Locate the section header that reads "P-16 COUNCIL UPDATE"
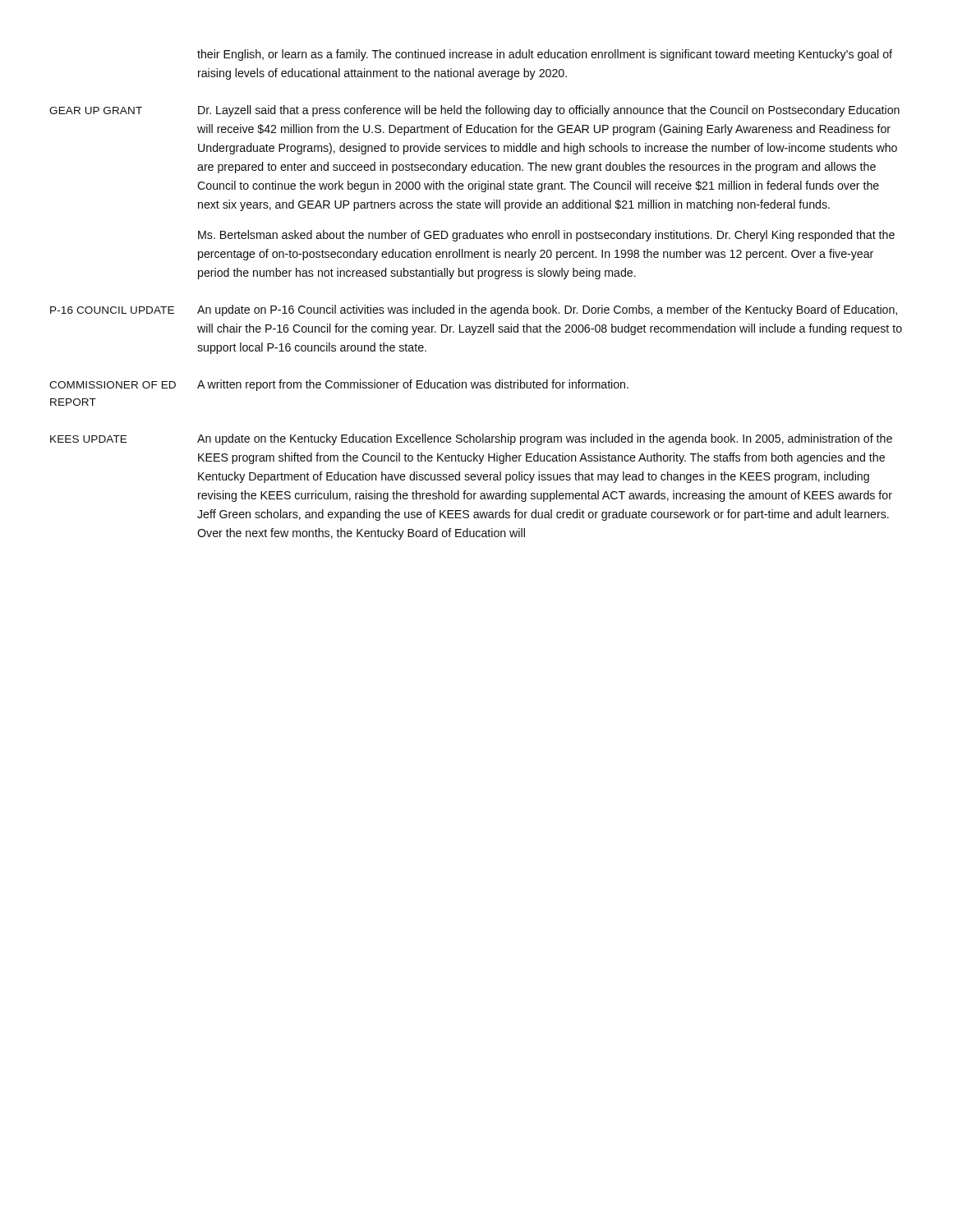Screen dimensions: 1232x953 pos(112,310)
